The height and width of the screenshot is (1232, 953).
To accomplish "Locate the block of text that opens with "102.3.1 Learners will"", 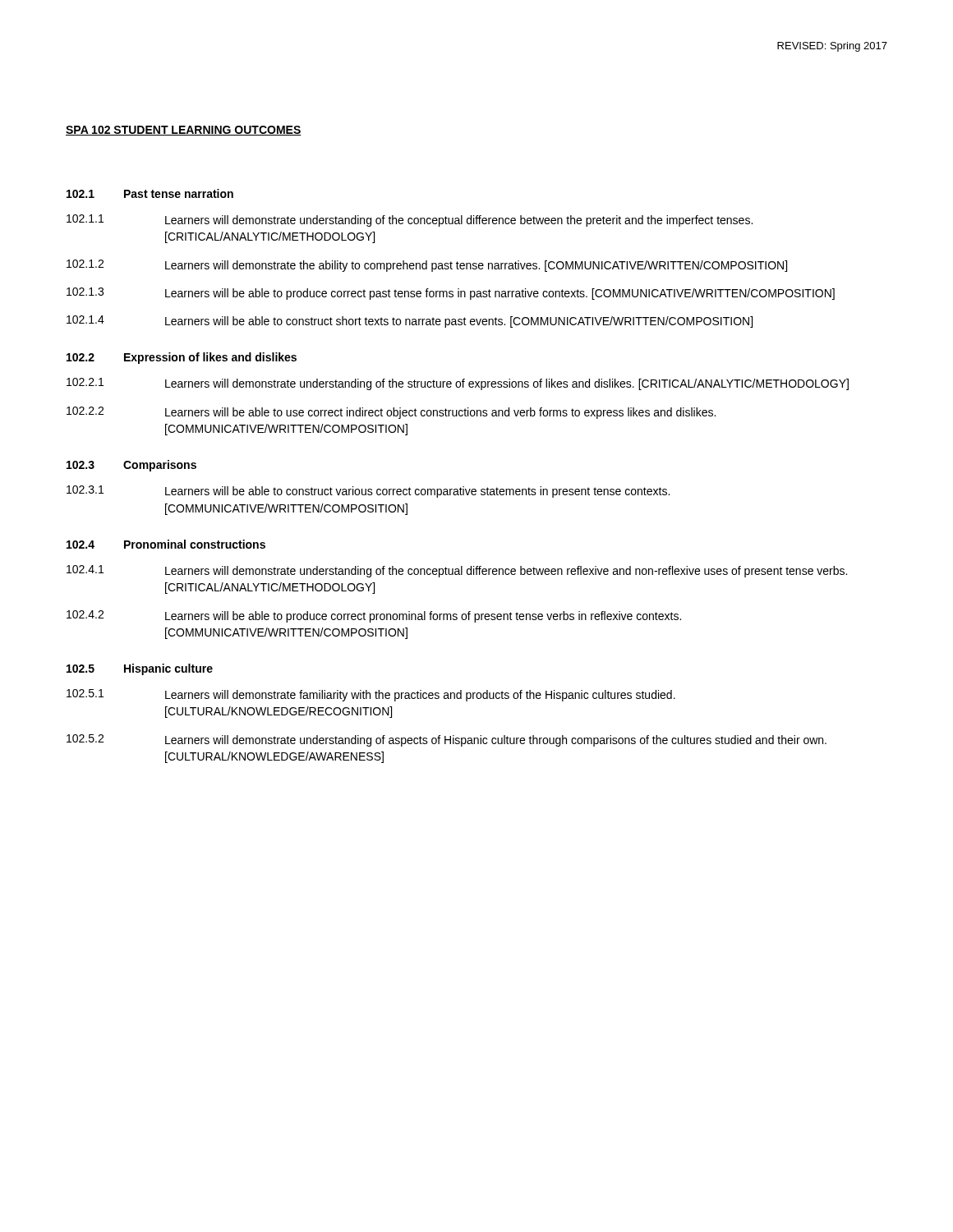I will [476, 500].
